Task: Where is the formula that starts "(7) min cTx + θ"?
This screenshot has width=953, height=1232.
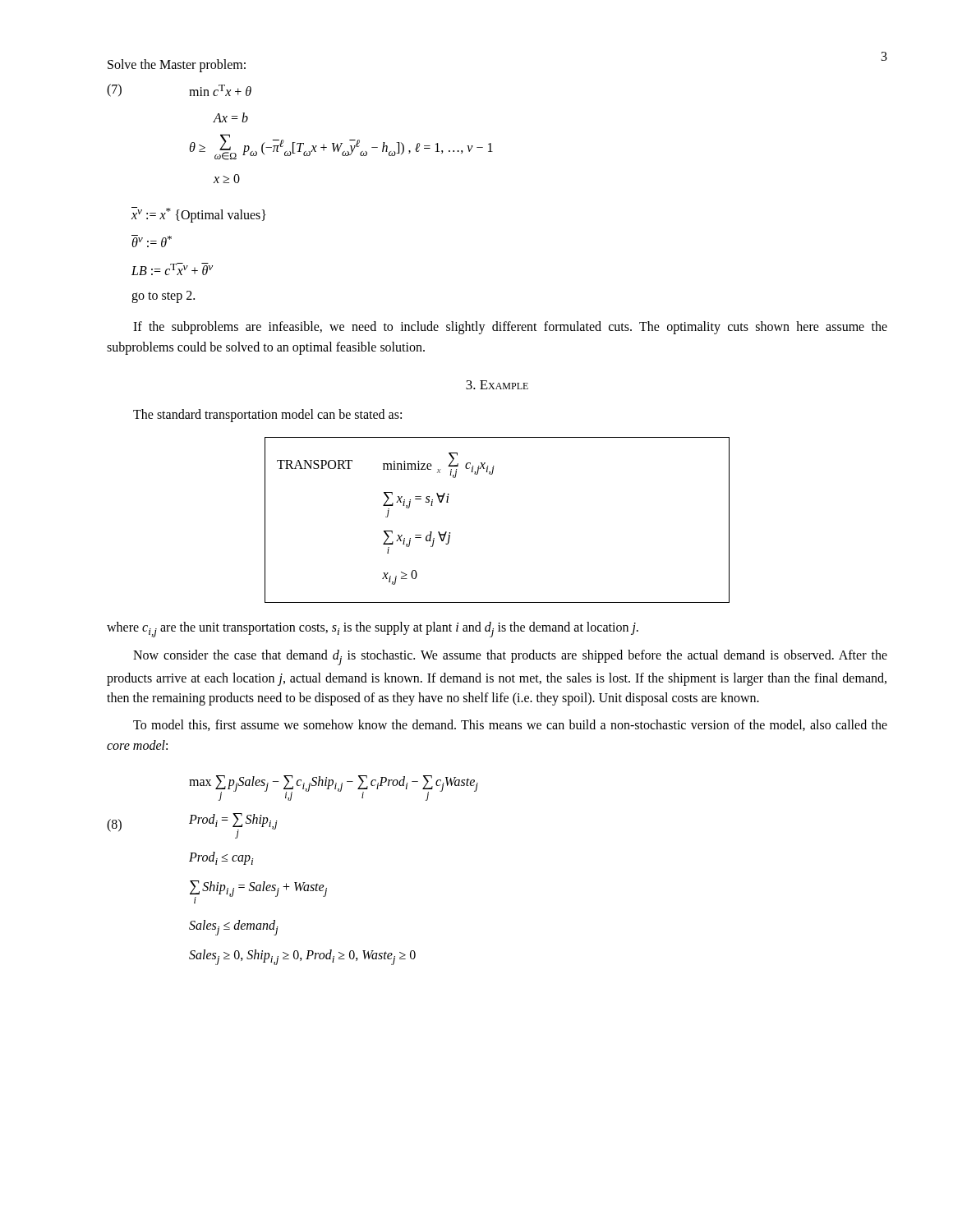Action: click(497, 135)
